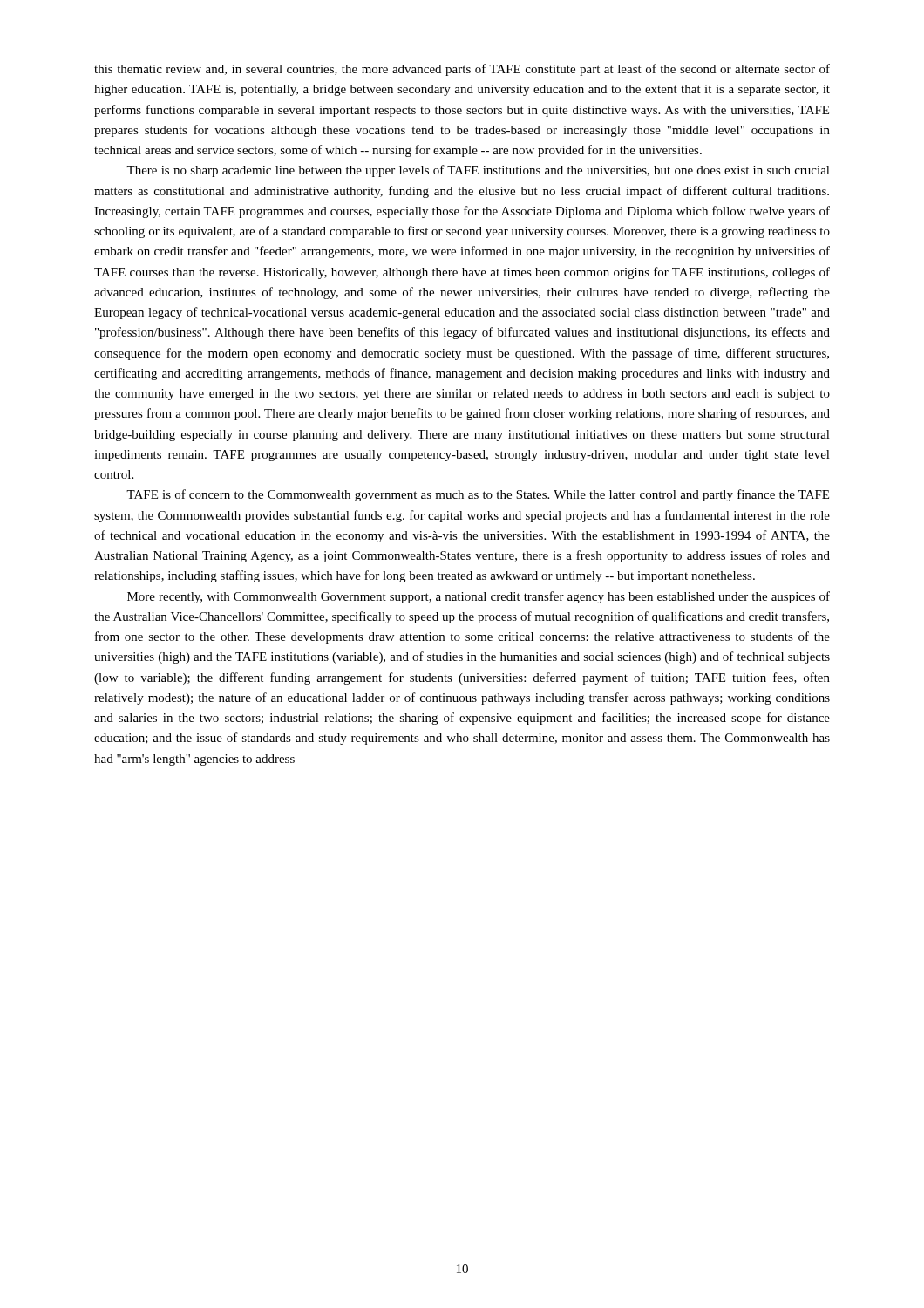The width and height of the screenshot is (924, 1308).
Task: Click the passage that begins "TAFE is of concern to"
Action: point(462,536)
